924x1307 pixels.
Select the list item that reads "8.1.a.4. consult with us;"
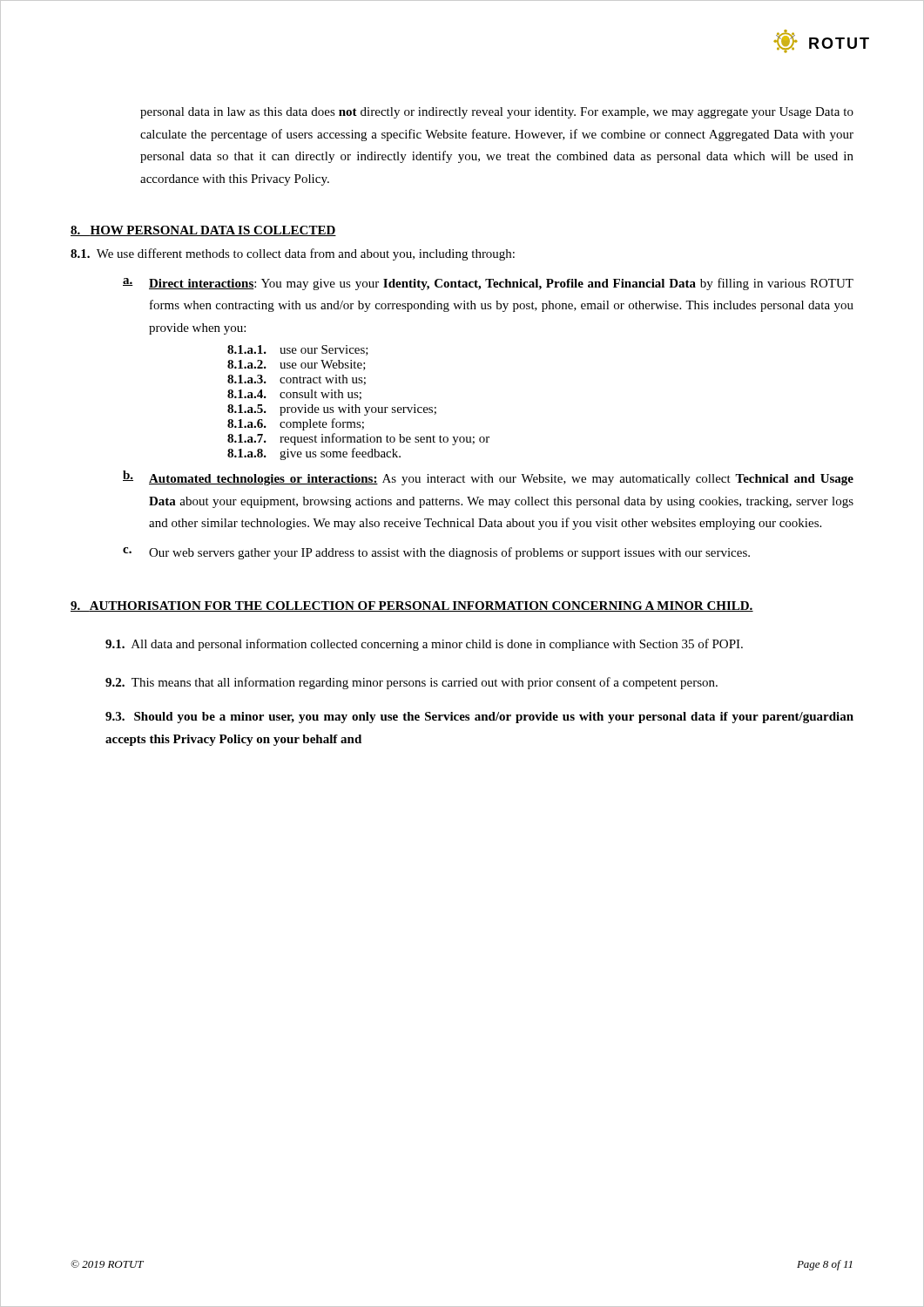point(295,394)
